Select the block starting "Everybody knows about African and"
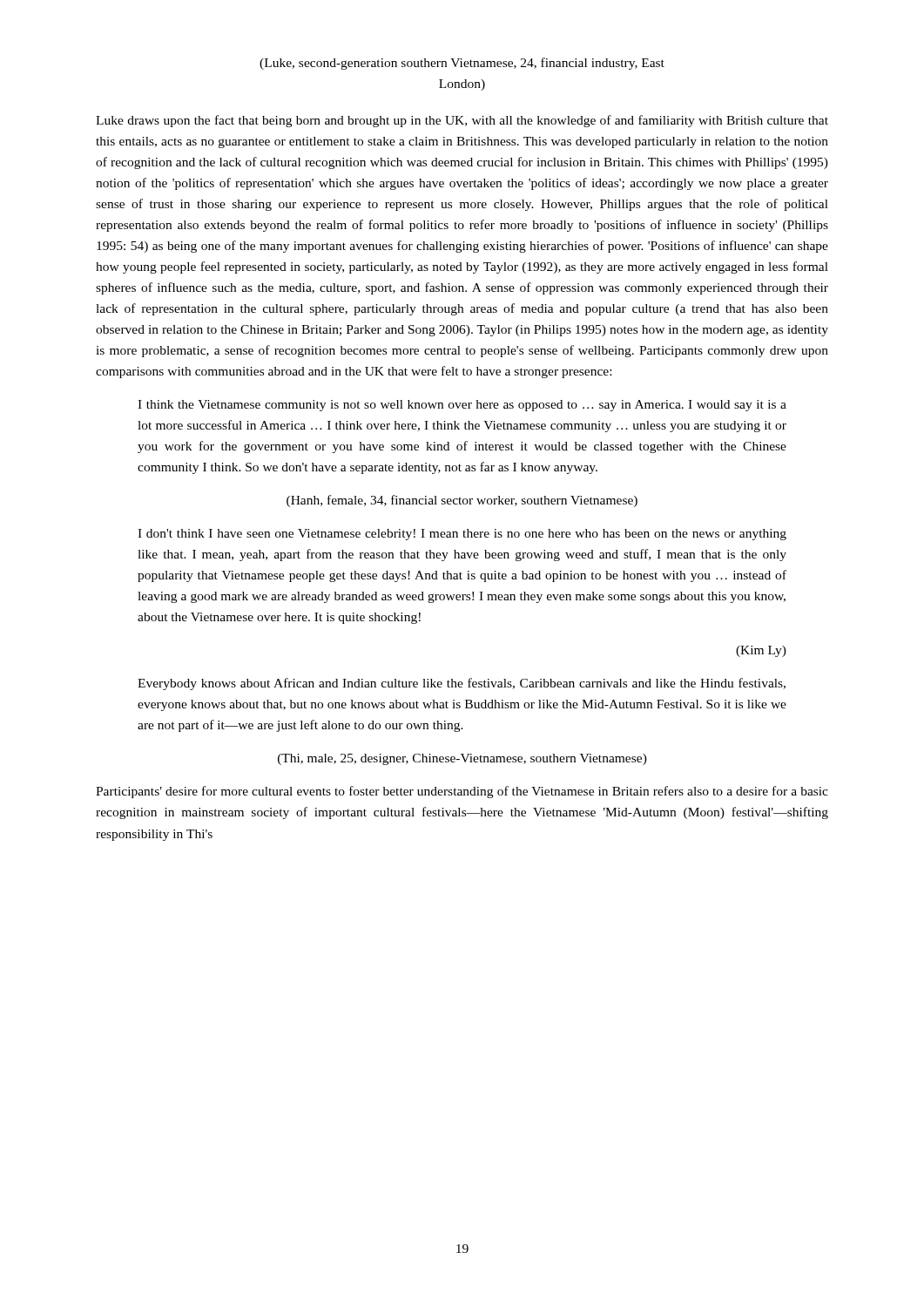The height and width of the screenshot is (1307, 924). point(462,704)
